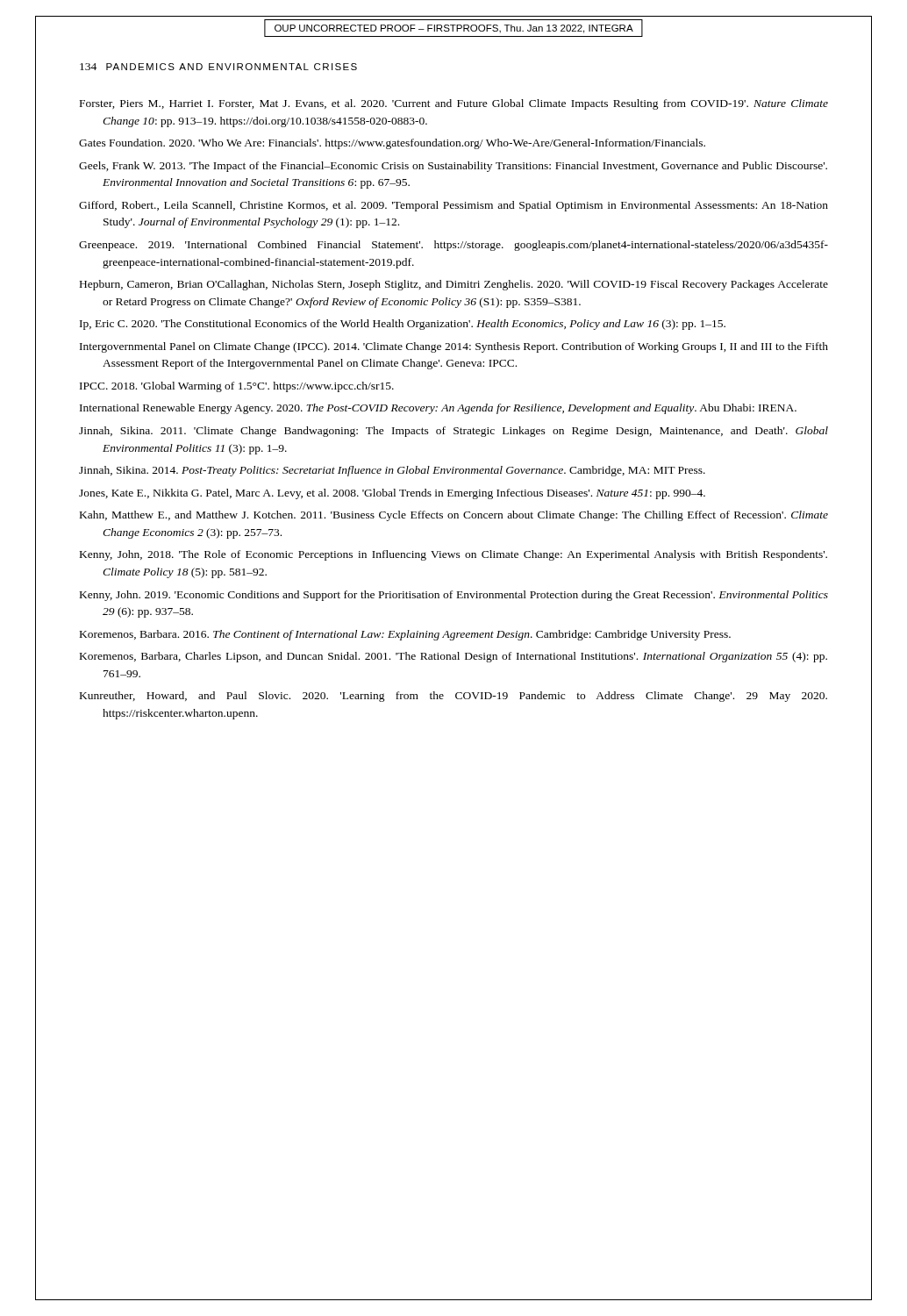Viewport: 907px width, 1316px height.
Task: Click on the list item that reads "Kenny, John, 2018. 'The Role"
Action: coord(454,563)
